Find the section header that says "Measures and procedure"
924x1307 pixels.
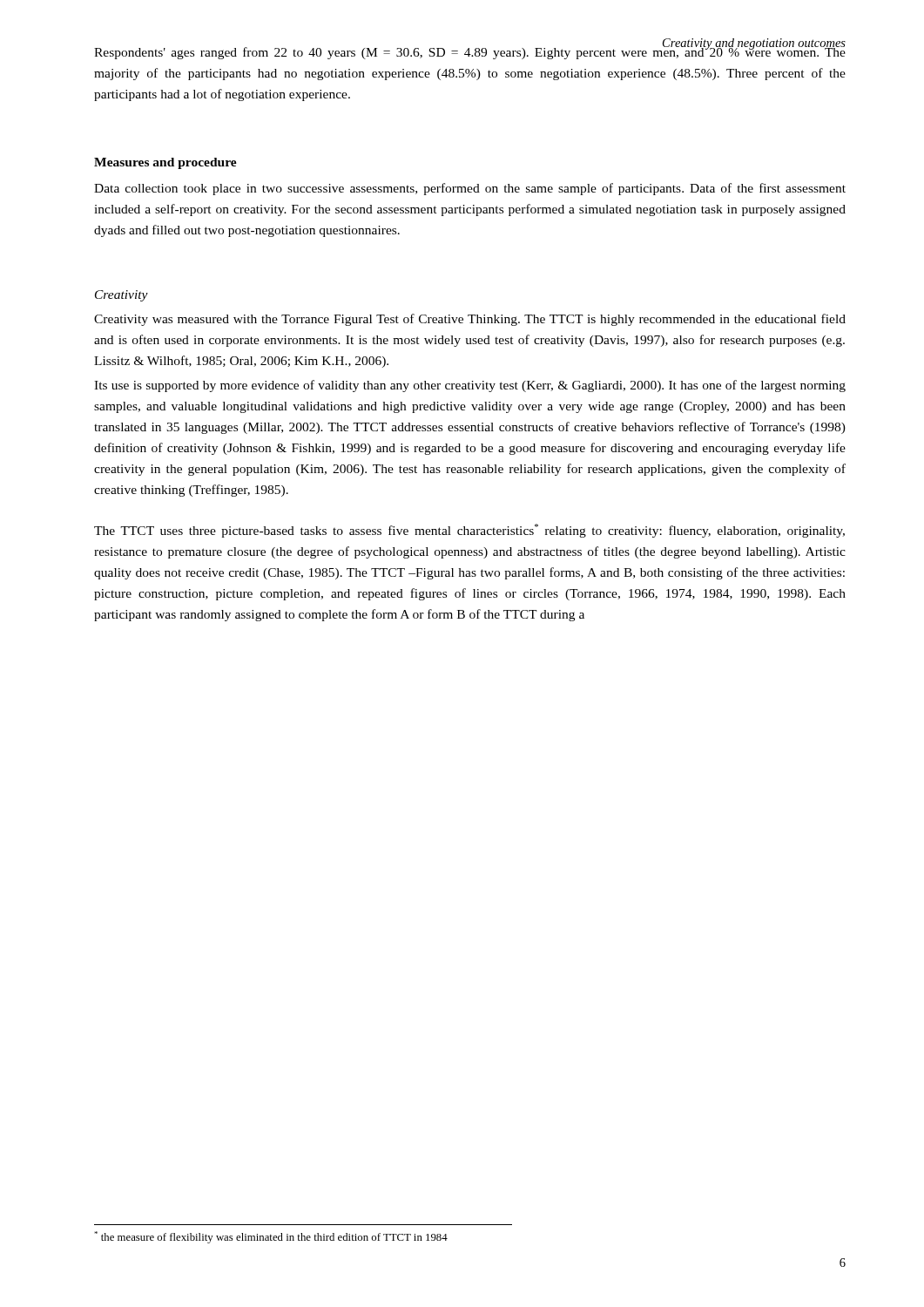[165, 162]
